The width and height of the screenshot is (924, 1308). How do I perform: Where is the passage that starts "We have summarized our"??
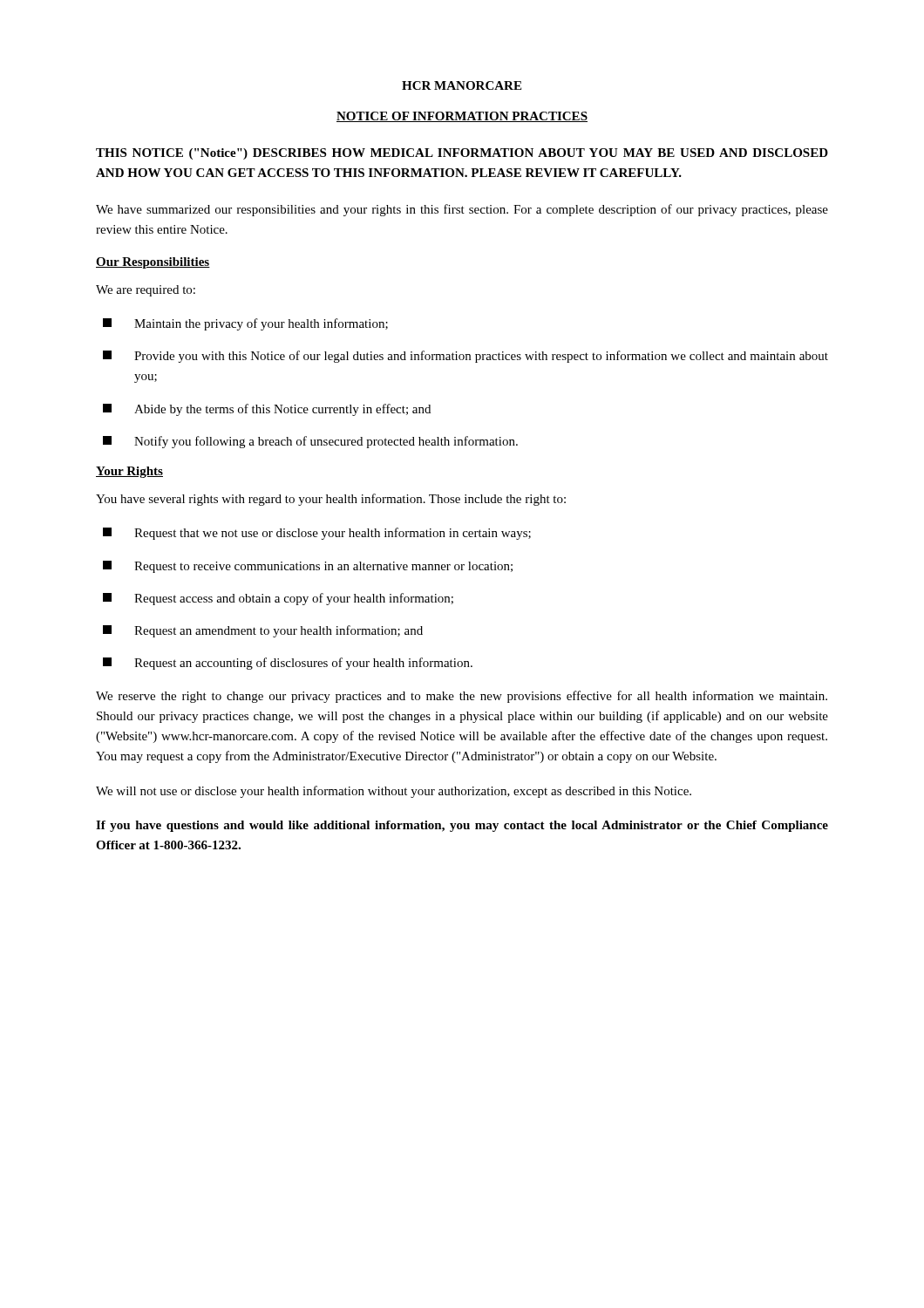pos(462,219)
